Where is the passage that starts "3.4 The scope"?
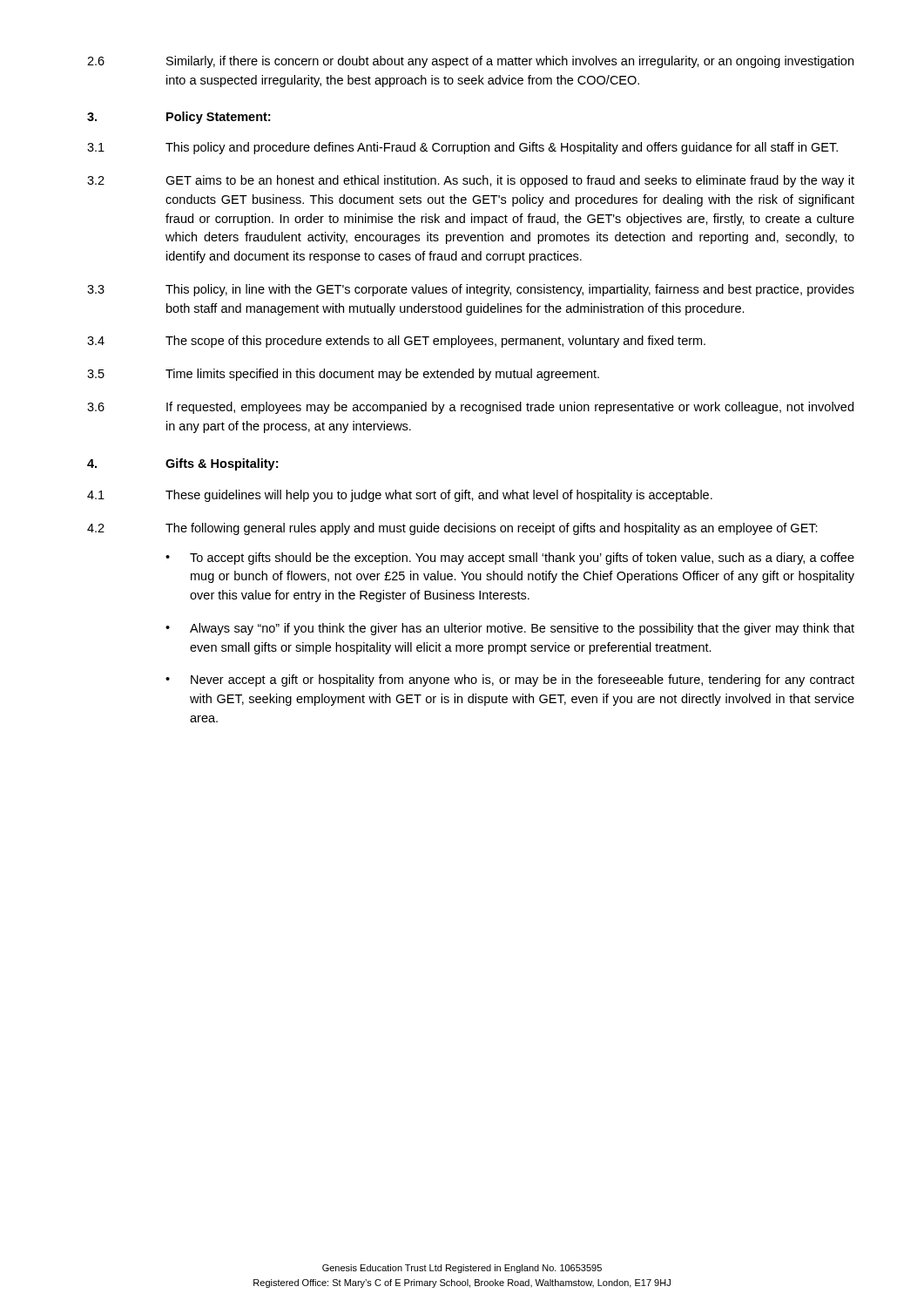Image resolution: width=924 pixels, height=1307 pixels. pyautogui.click(x=471, y=342)
